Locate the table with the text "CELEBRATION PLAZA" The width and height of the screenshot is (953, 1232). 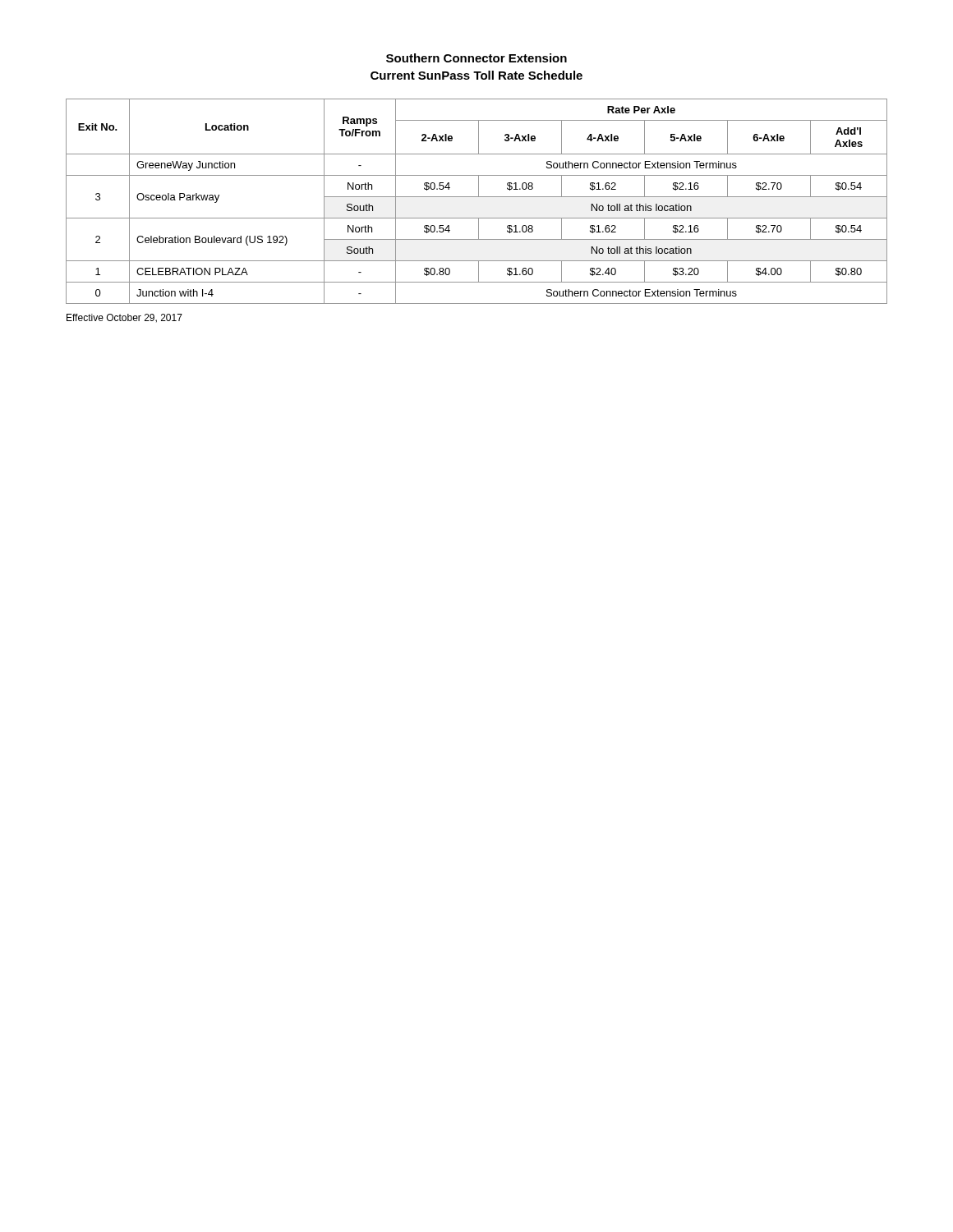click(476, 201)
